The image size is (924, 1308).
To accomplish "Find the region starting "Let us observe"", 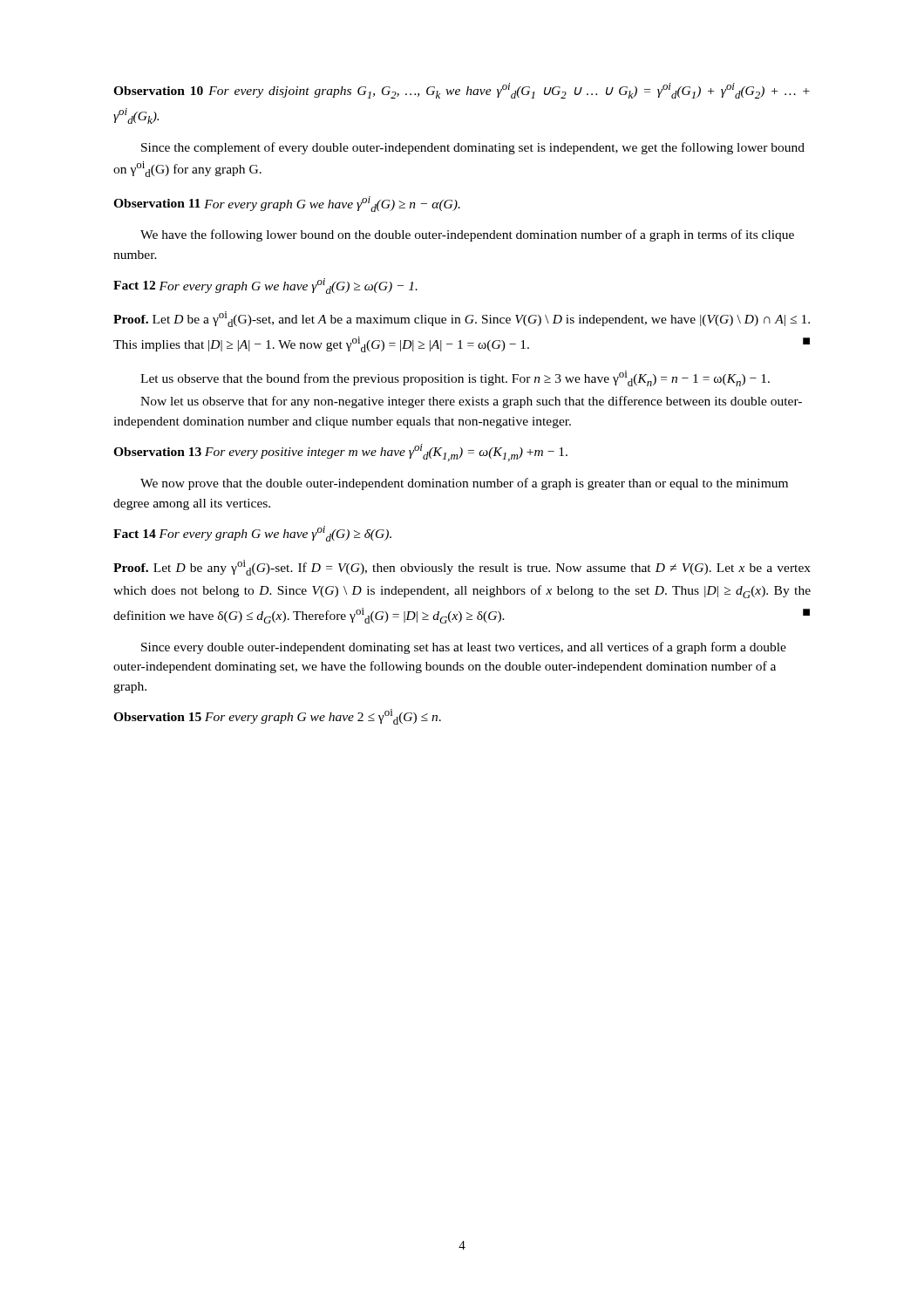I will click(x=455, y=378).
